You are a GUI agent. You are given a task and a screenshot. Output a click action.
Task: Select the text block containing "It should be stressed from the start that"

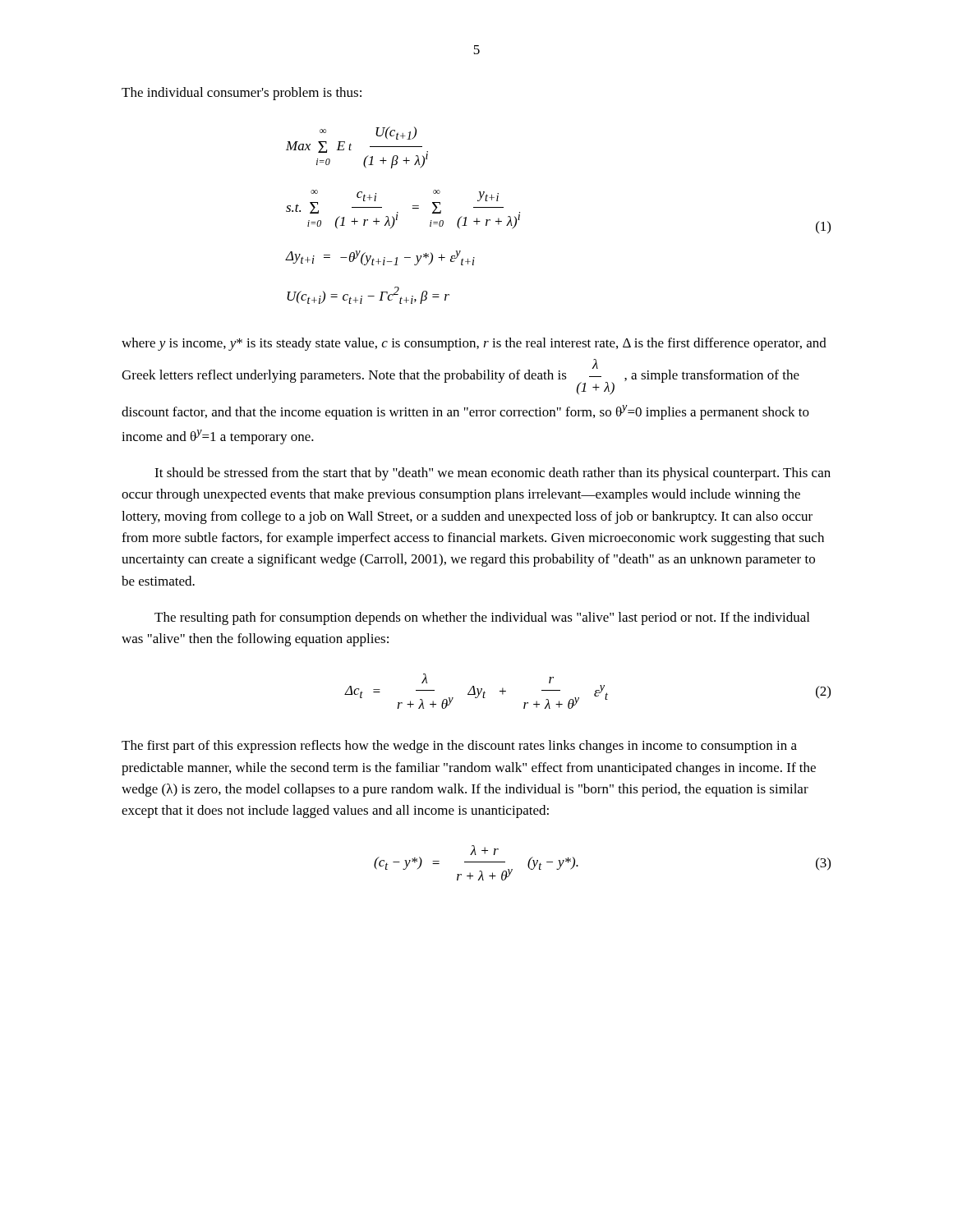(x=476, y=527)
